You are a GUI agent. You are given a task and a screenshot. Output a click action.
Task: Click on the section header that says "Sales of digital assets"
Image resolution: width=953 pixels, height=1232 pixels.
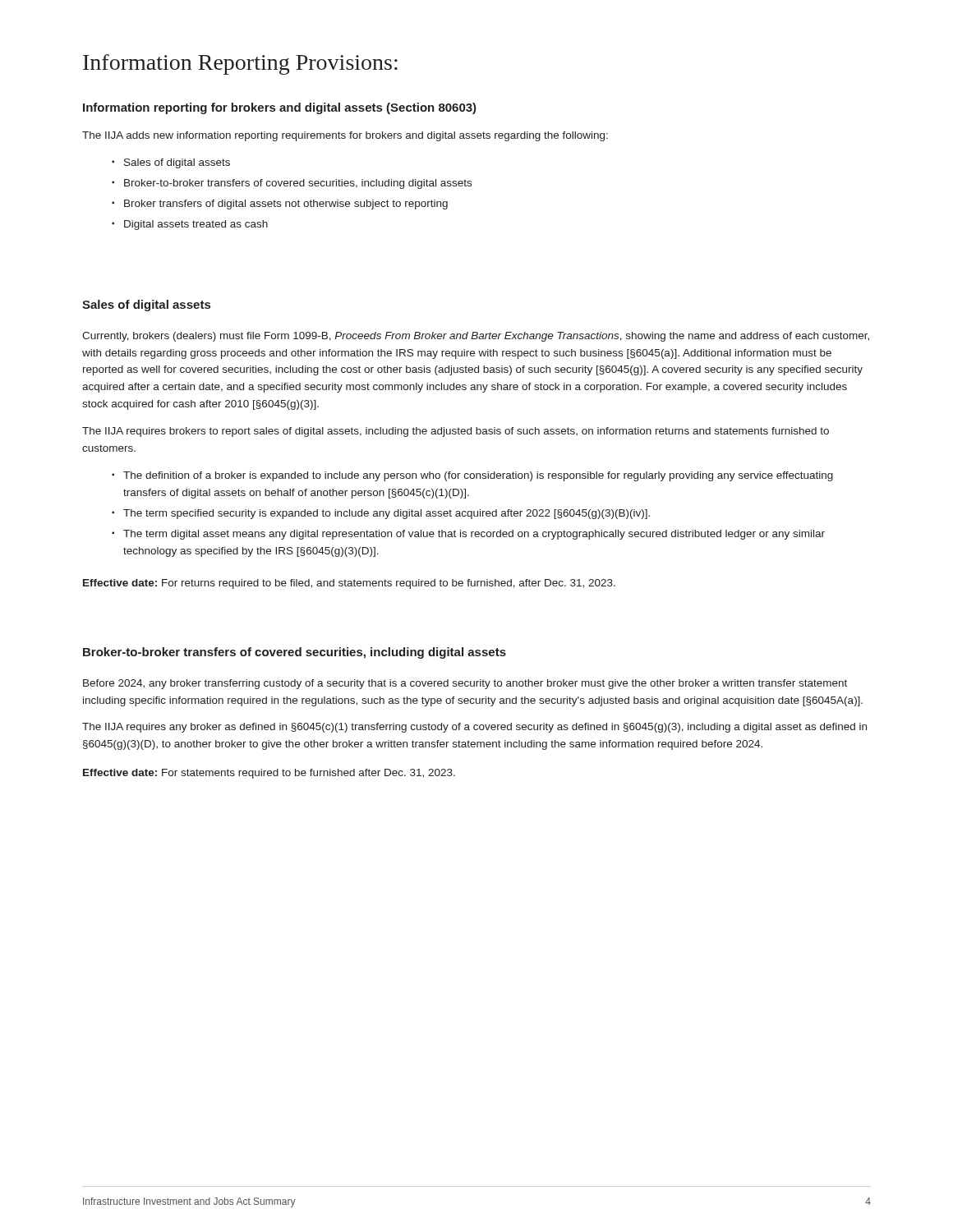tap(146, 306)
